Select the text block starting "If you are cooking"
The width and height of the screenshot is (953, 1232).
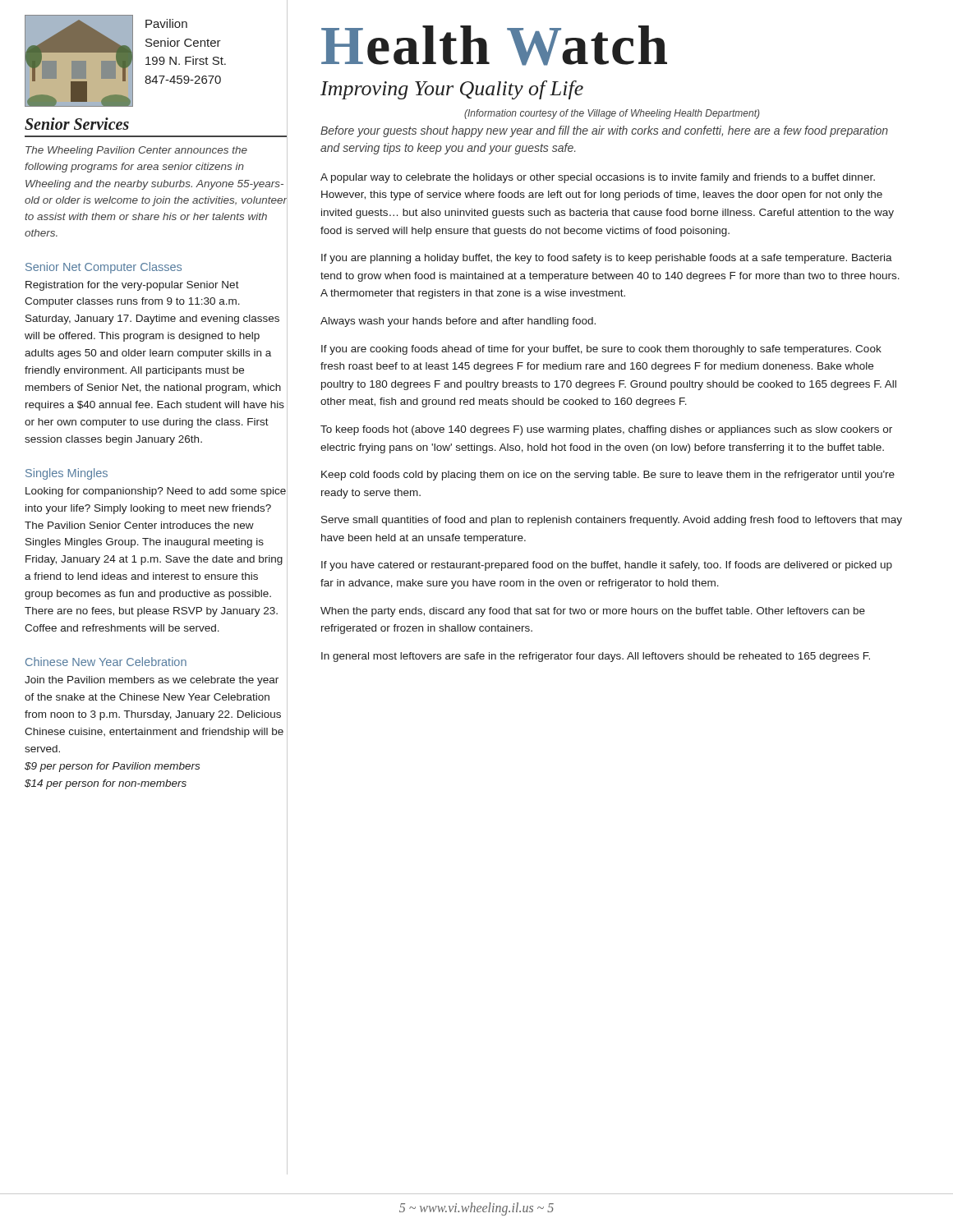609,375
